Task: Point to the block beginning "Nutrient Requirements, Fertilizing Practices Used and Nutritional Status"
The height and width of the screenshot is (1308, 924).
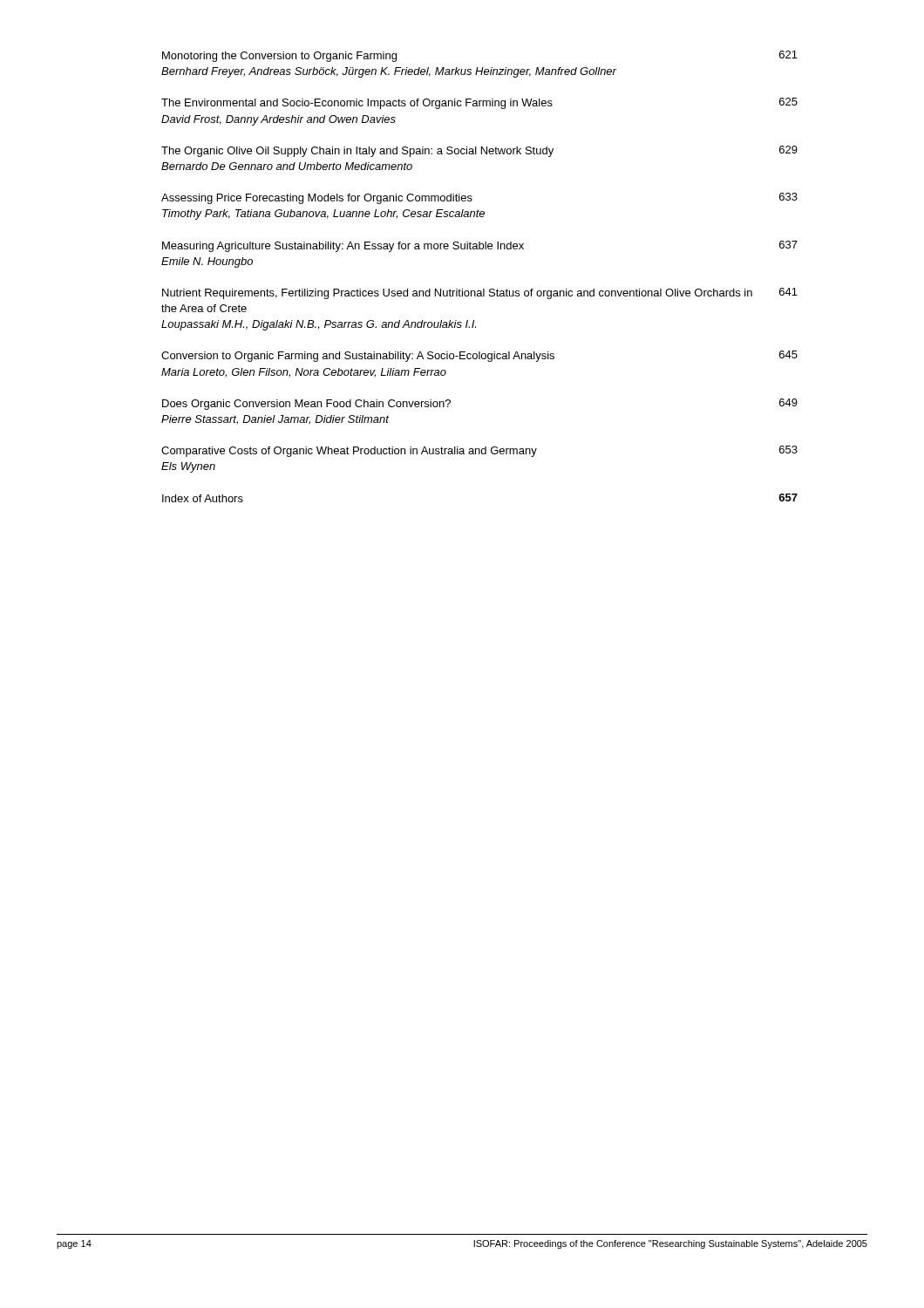Action: coord(480,293)
